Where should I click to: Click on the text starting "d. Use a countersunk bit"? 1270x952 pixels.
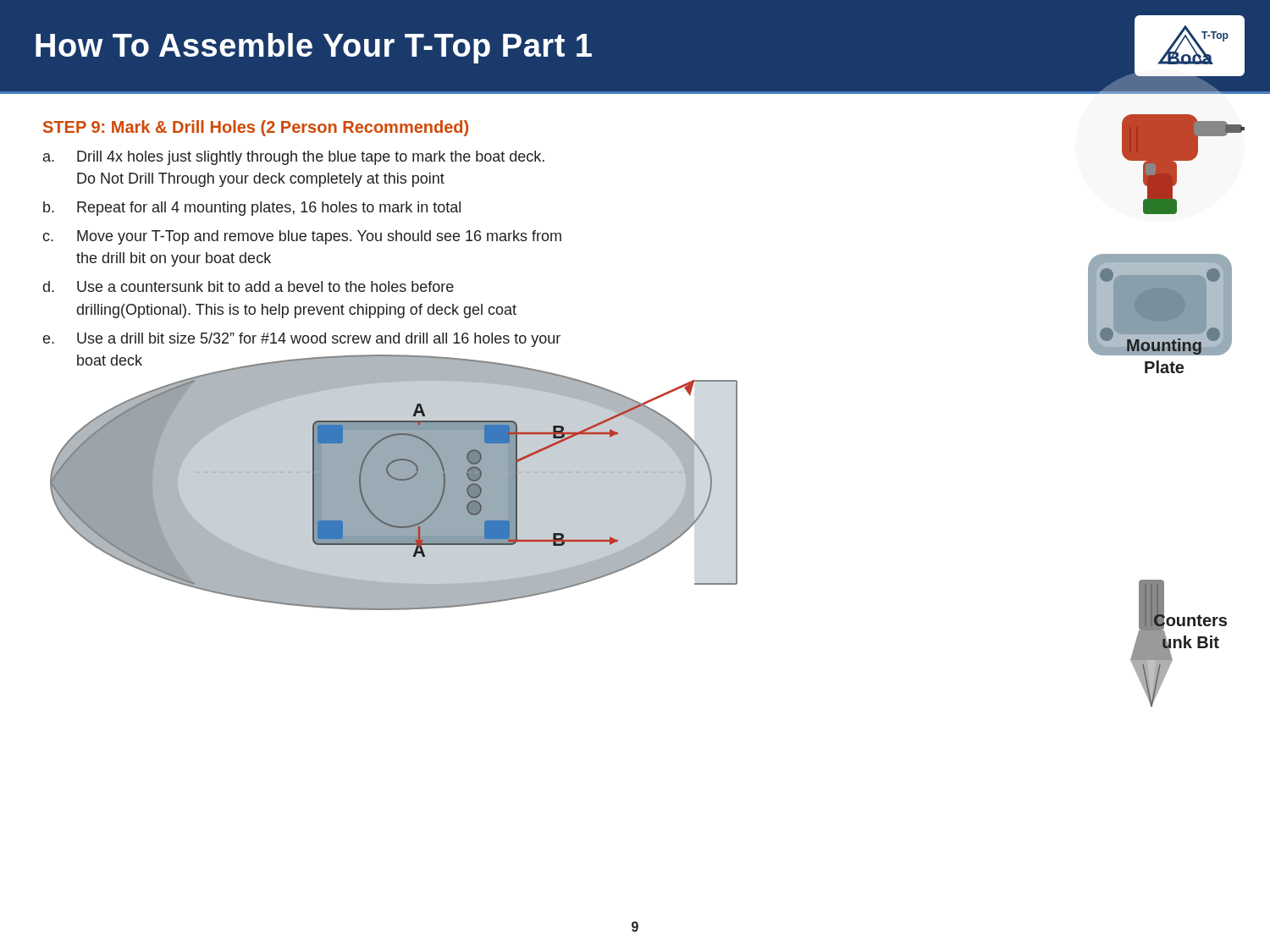click(279, 298)
